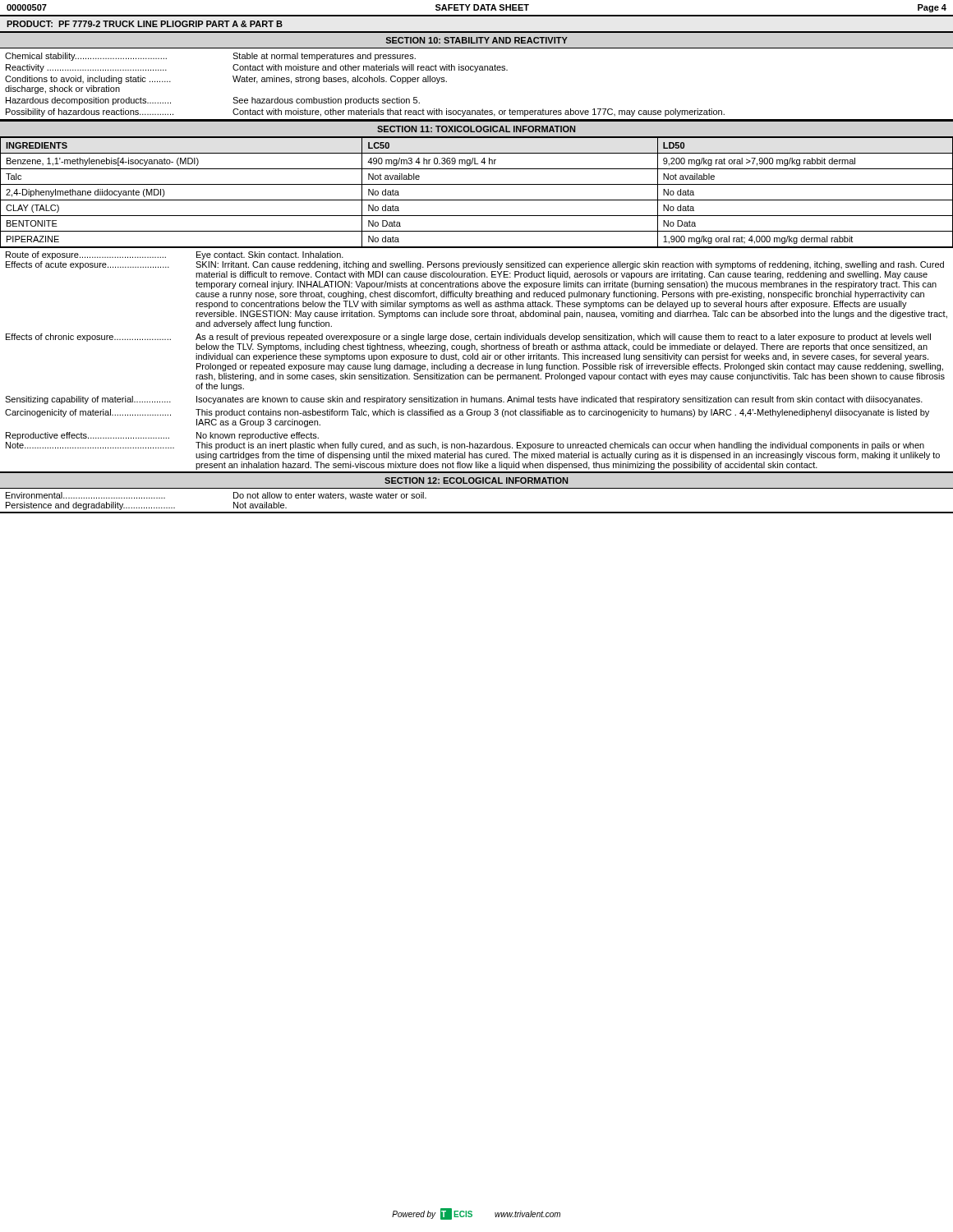
Task: Where does it say "Environmental.........................................Persistence and degradability"?
Action: (x=90, y=500)
